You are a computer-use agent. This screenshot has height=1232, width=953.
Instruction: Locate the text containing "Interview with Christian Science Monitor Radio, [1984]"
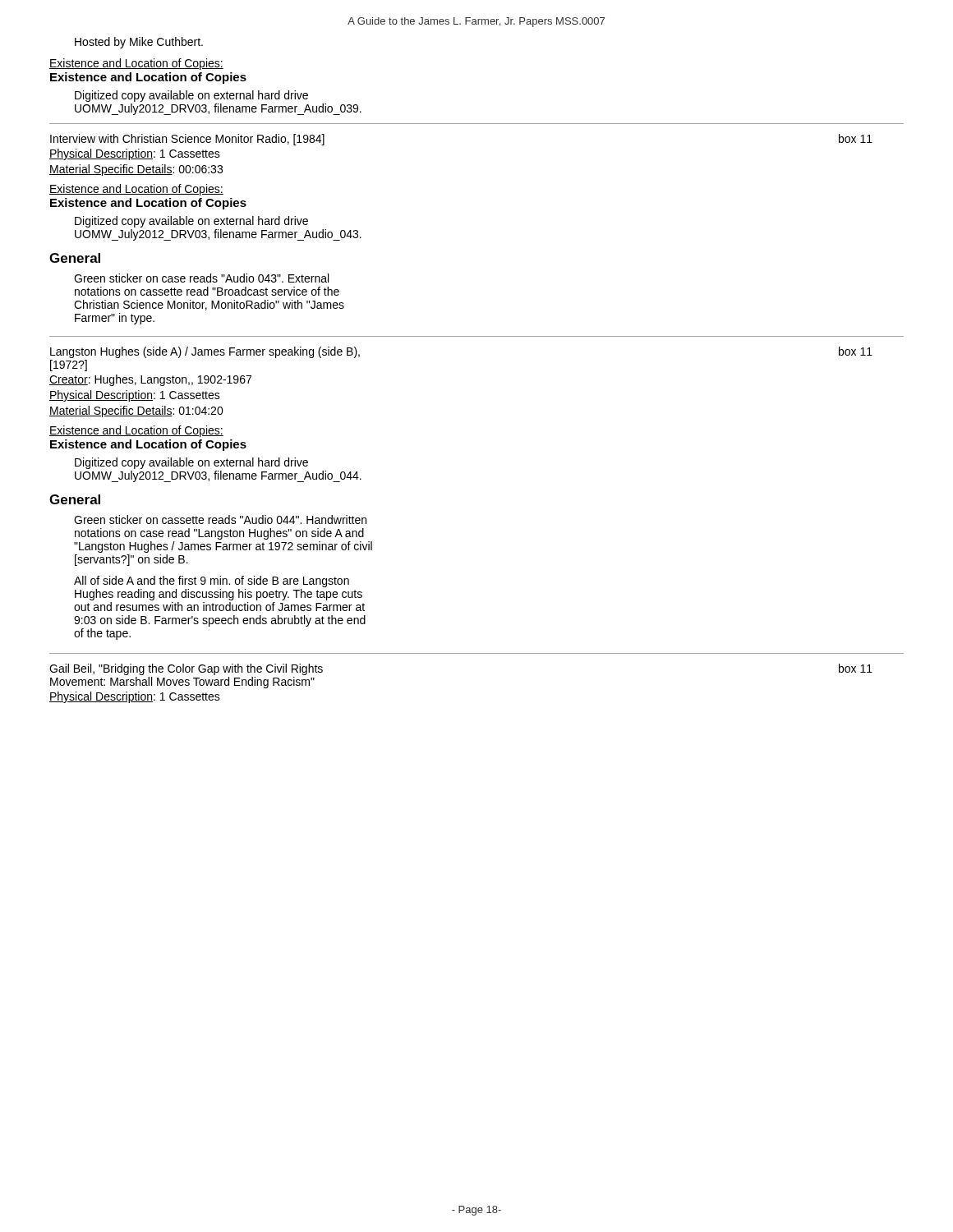coord(187,139)
